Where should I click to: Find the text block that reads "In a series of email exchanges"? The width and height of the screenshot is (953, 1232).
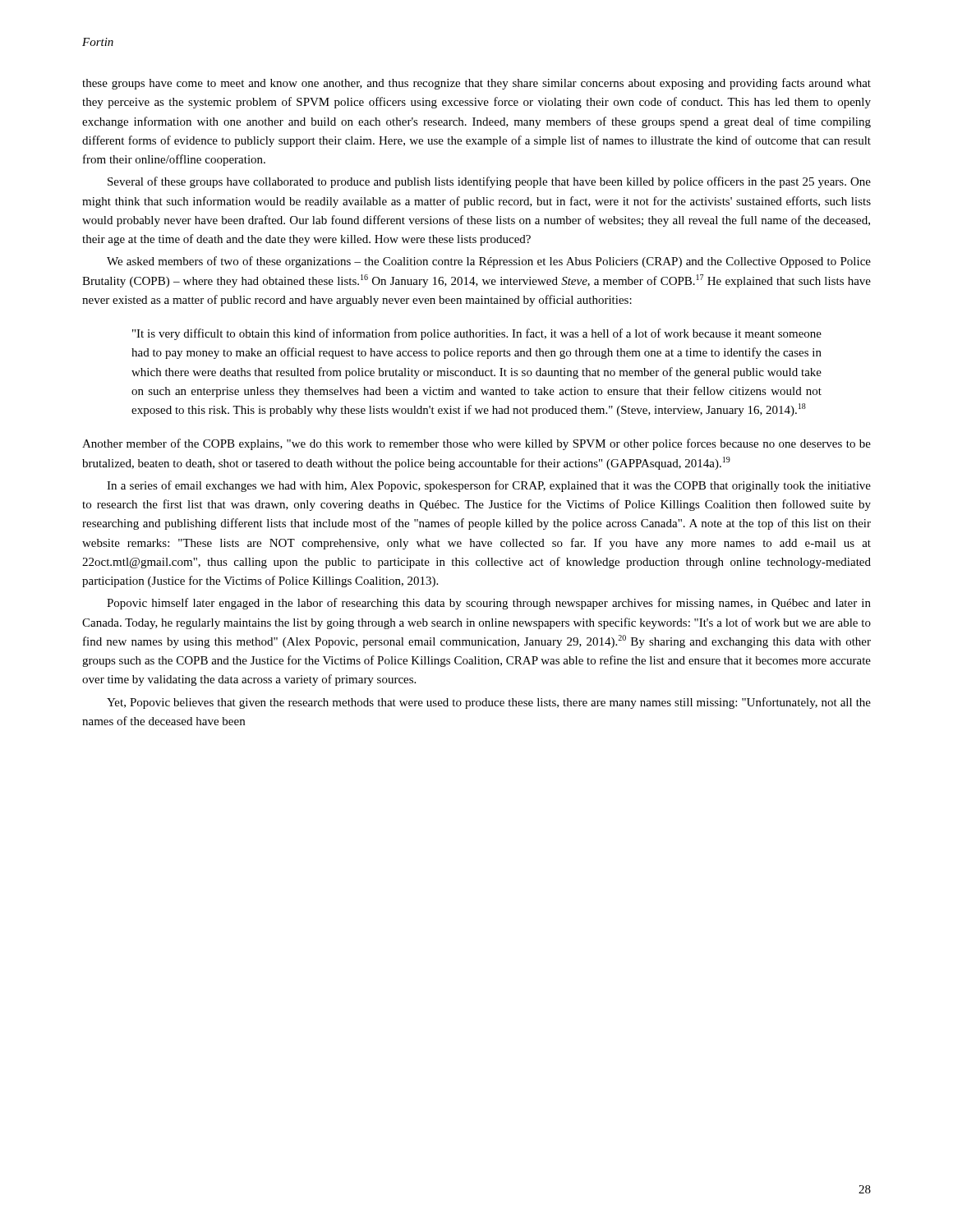tap(476, 533)
